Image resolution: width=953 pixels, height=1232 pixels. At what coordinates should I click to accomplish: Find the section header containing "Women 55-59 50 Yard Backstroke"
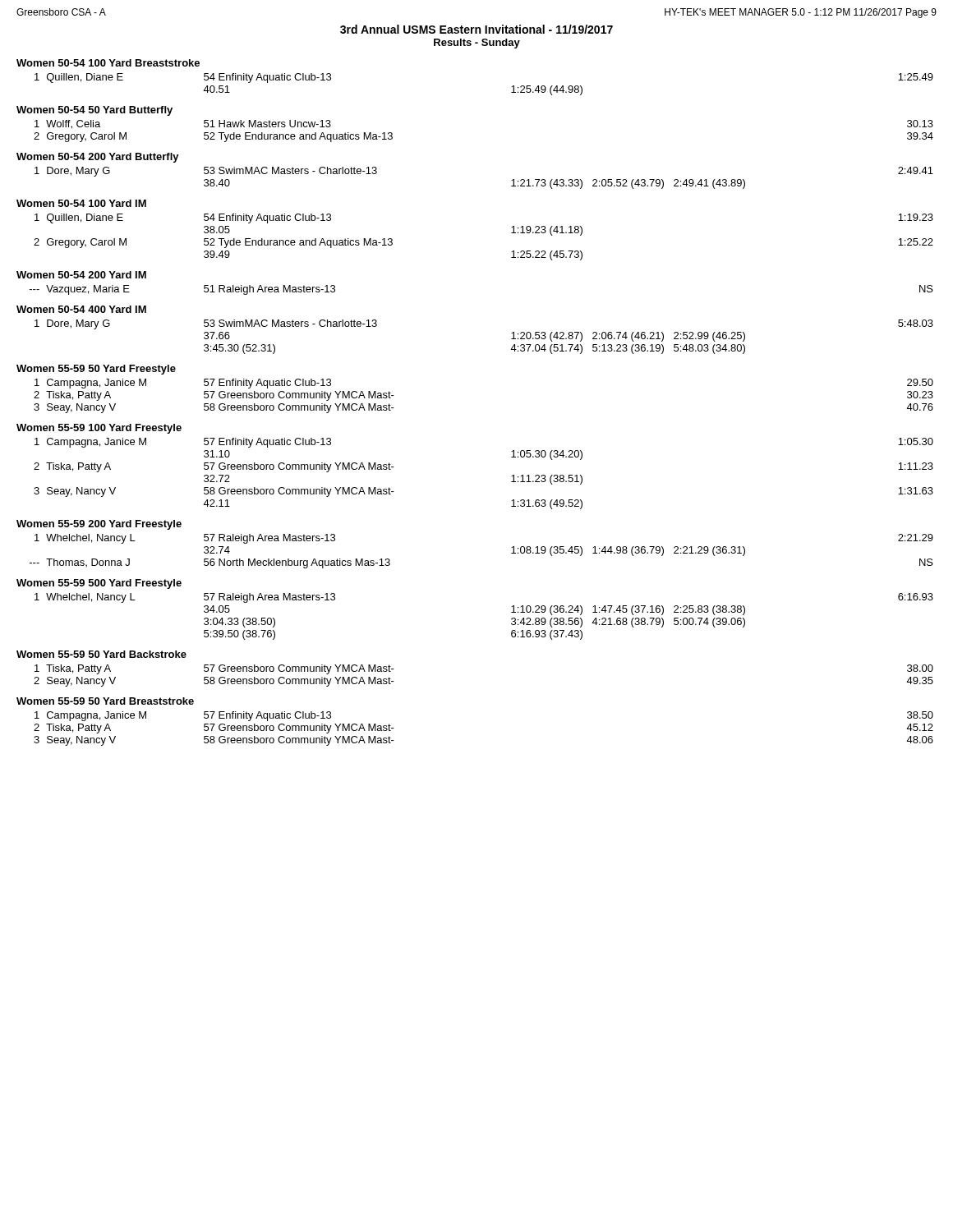point(101,654)
